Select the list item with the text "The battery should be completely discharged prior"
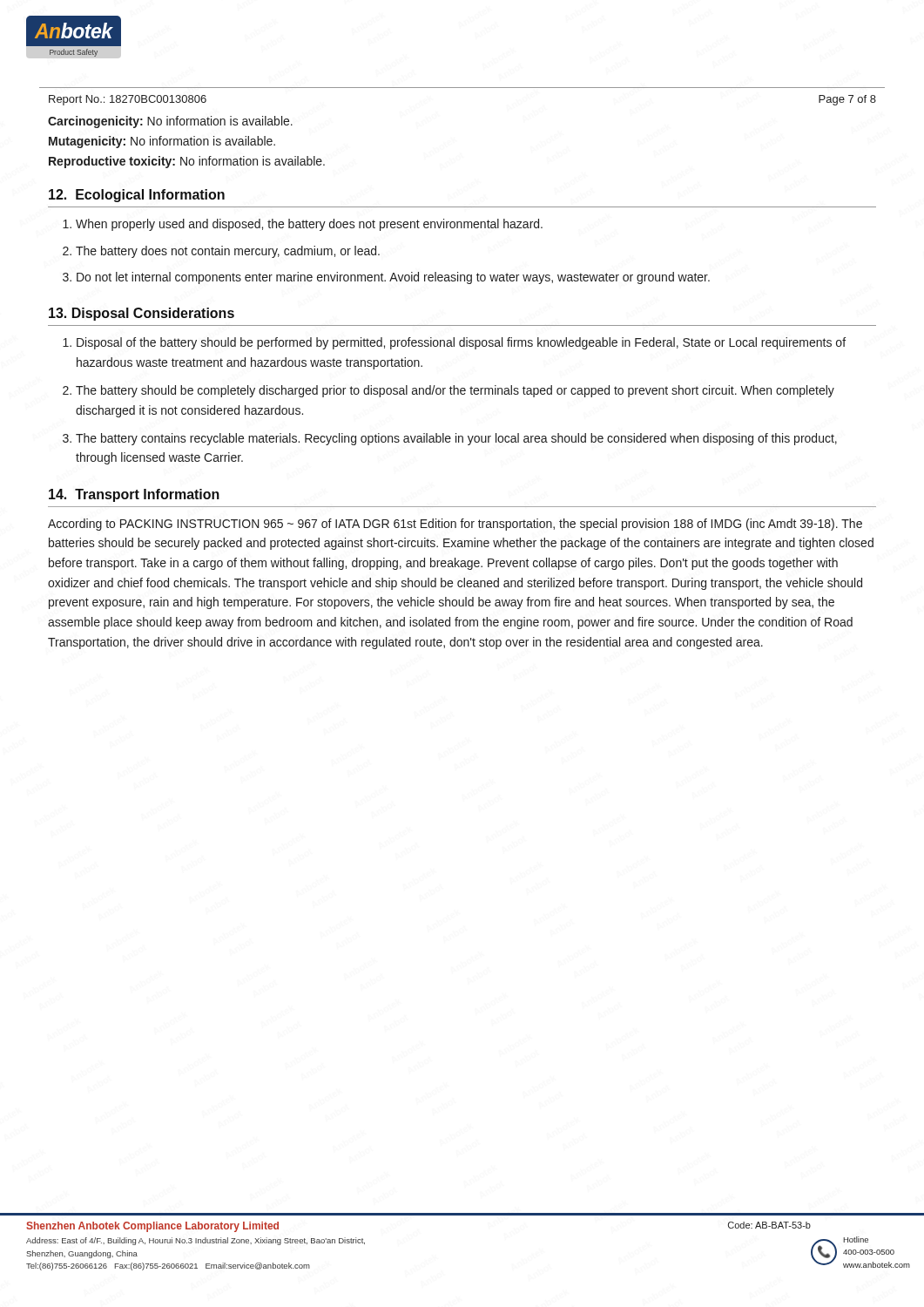The image size is (924, 1307). (x=455, y=400)
